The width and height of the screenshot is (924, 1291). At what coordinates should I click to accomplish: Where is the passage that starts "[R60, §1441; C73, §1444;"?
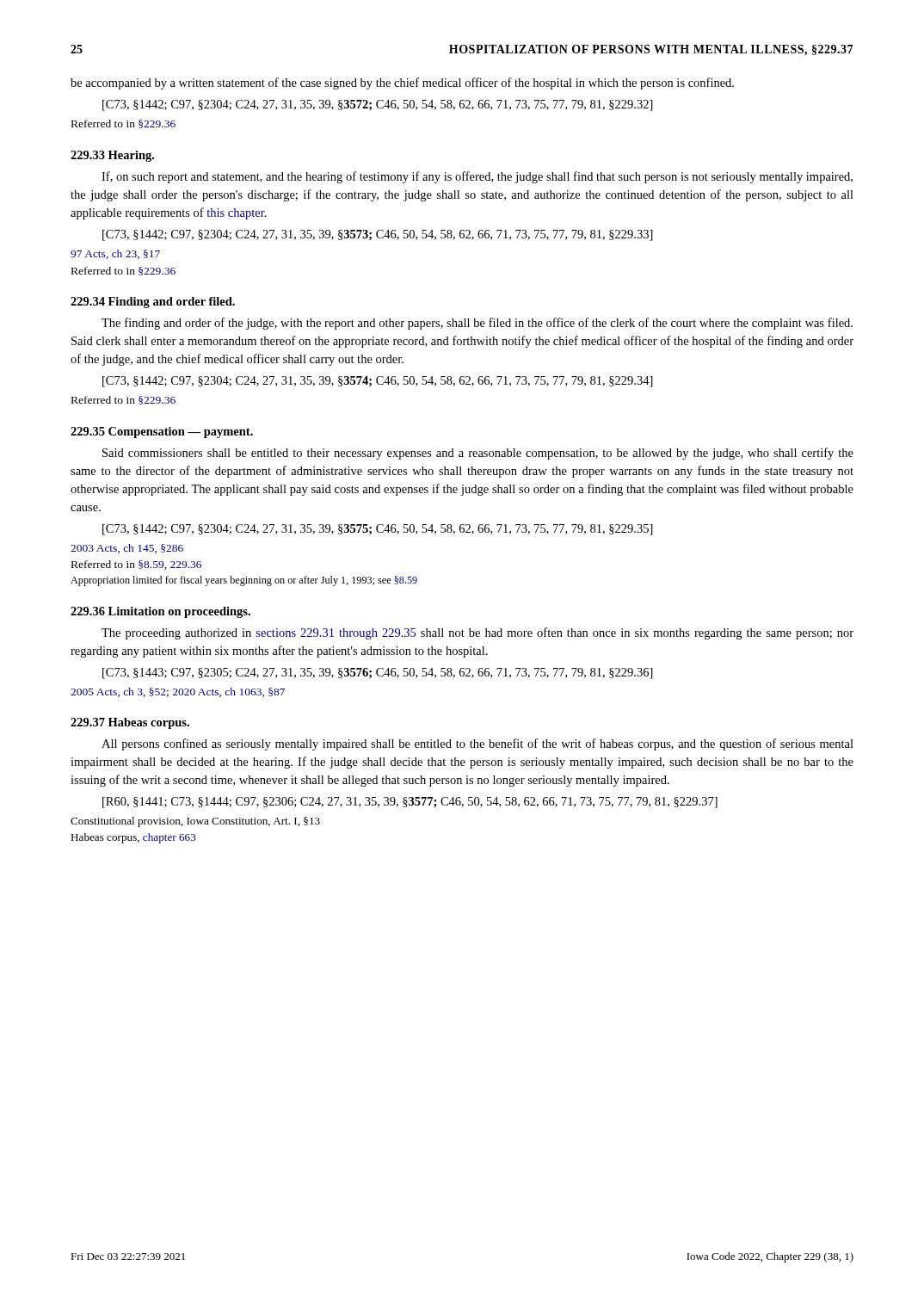click(410, 803)
